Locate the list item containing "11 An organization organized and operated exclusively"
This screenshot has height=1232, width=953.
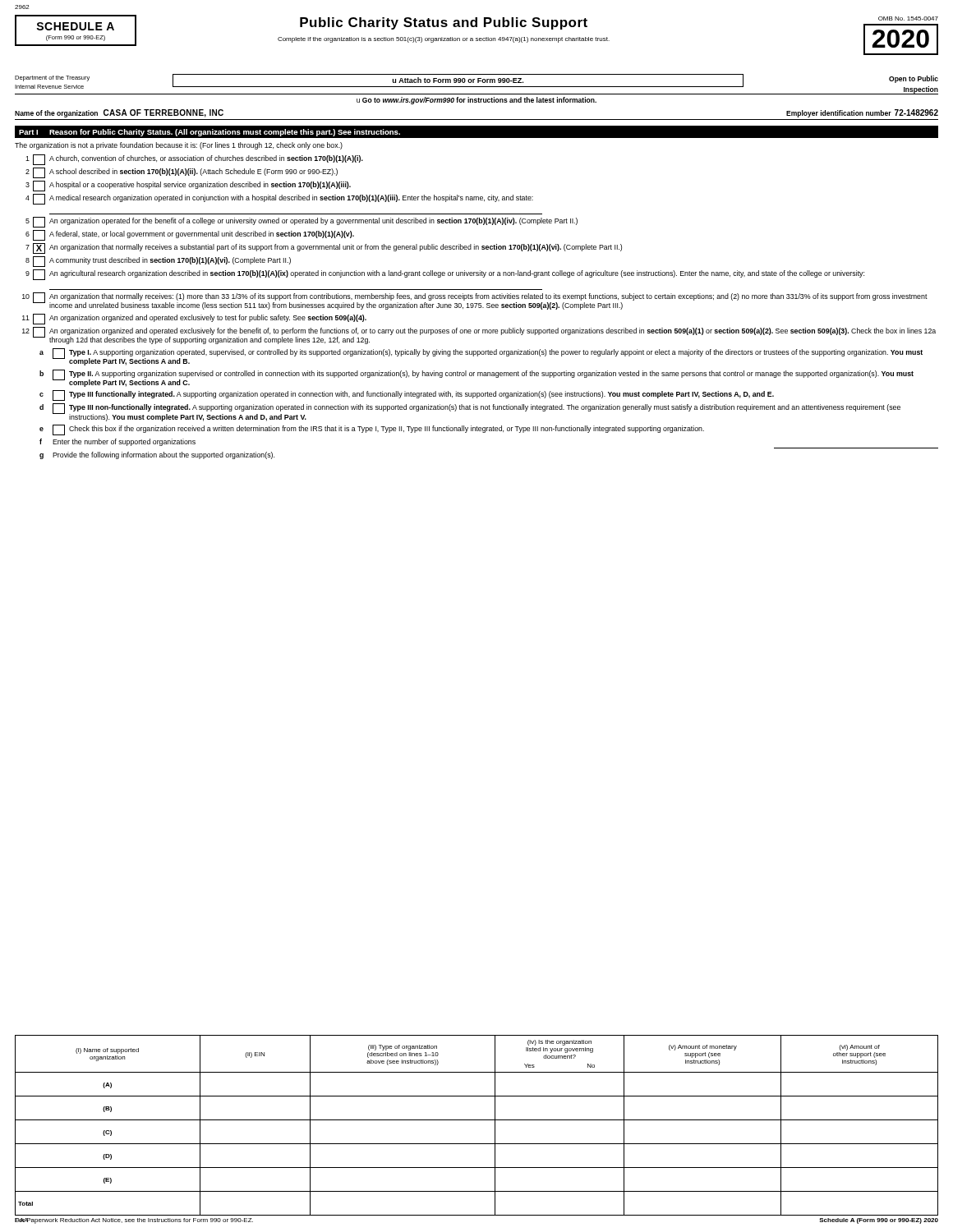[x=191, y=319]
